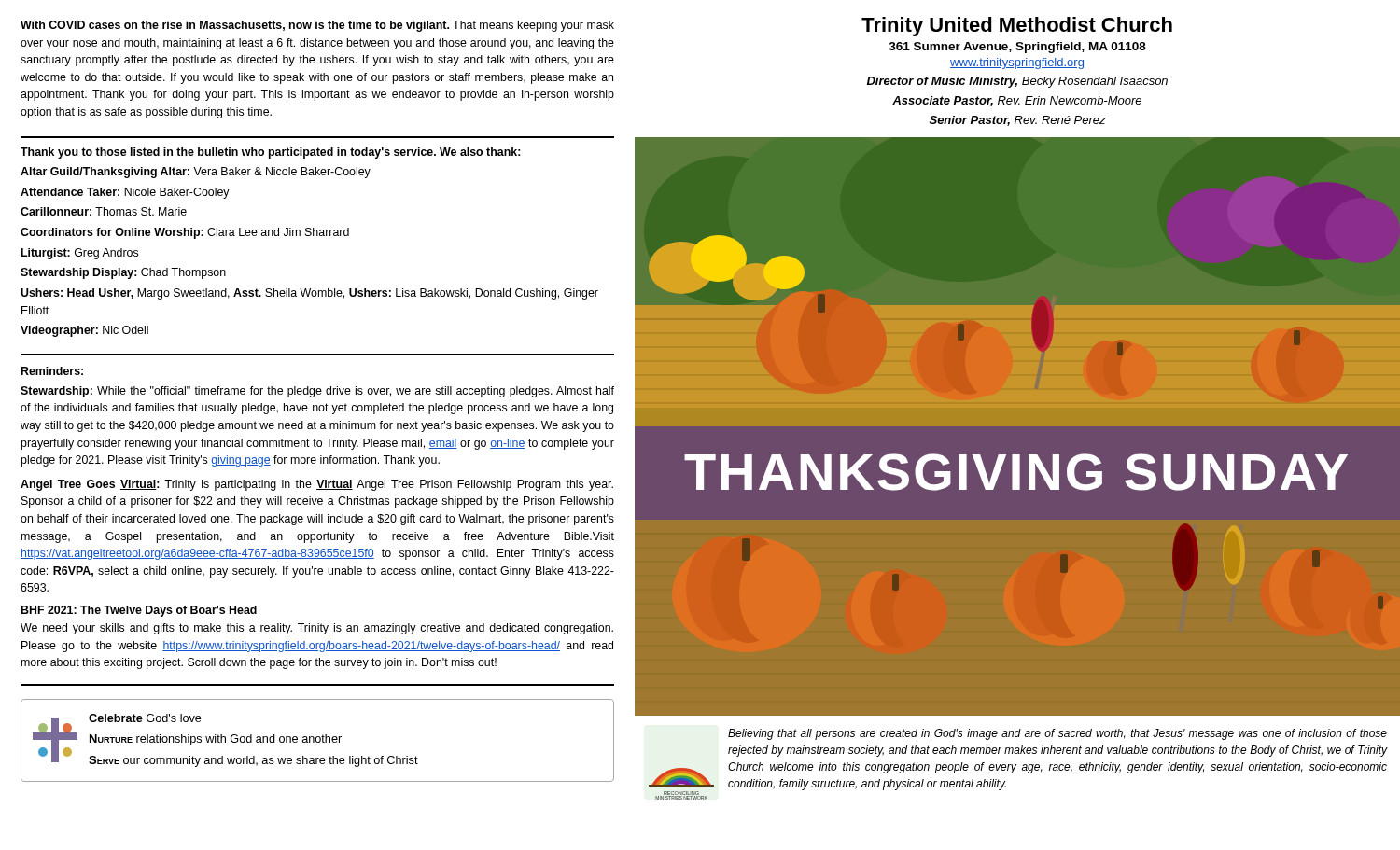Viewport: 1400px width, 850px height.
Task: Click on the region starting "Trinity United Methodist Church 361 Sumner Avenue,"
Action: 1017,72
